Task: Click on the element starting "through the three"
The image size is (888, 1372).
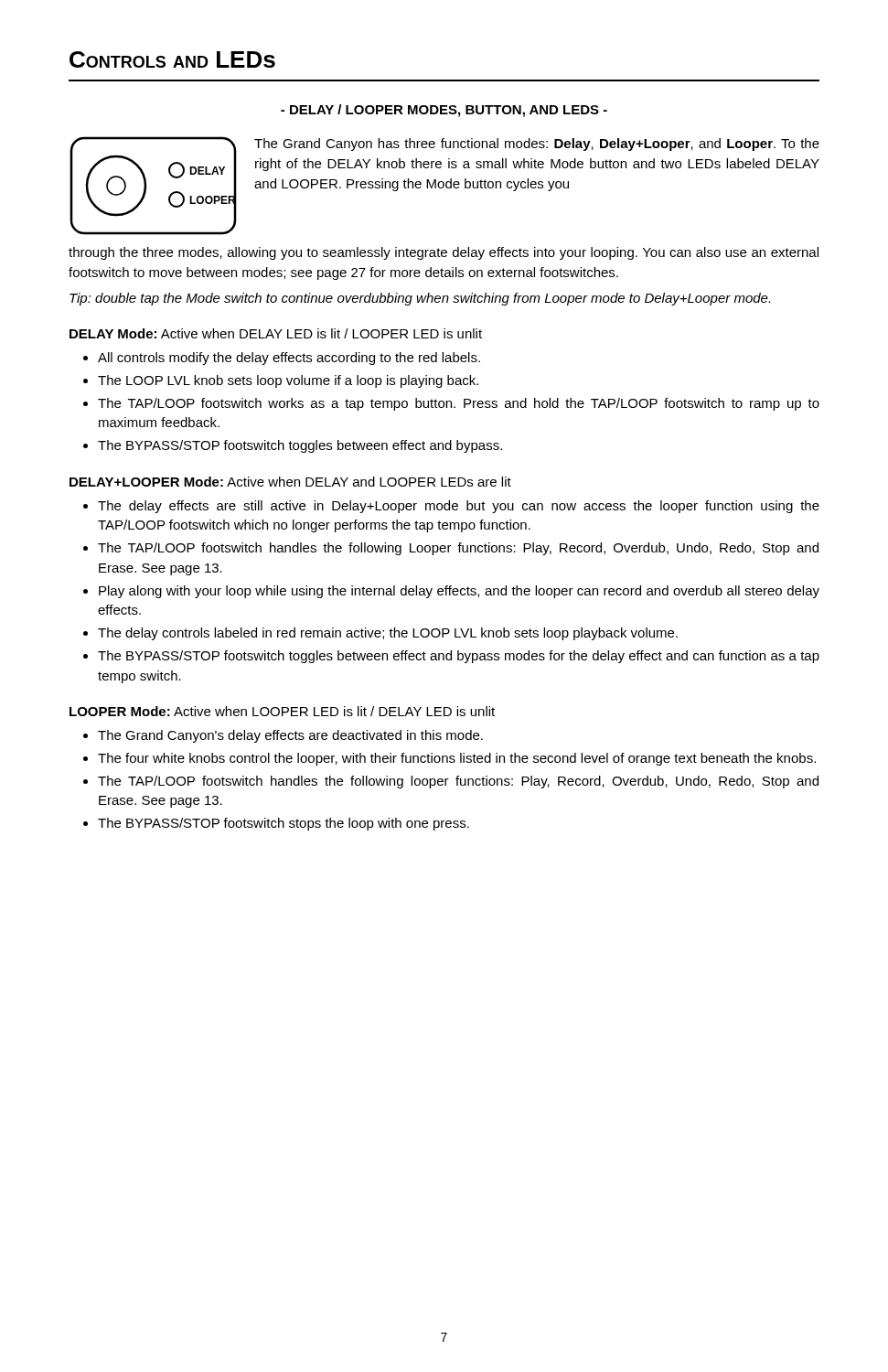Action: pos(444,262)
